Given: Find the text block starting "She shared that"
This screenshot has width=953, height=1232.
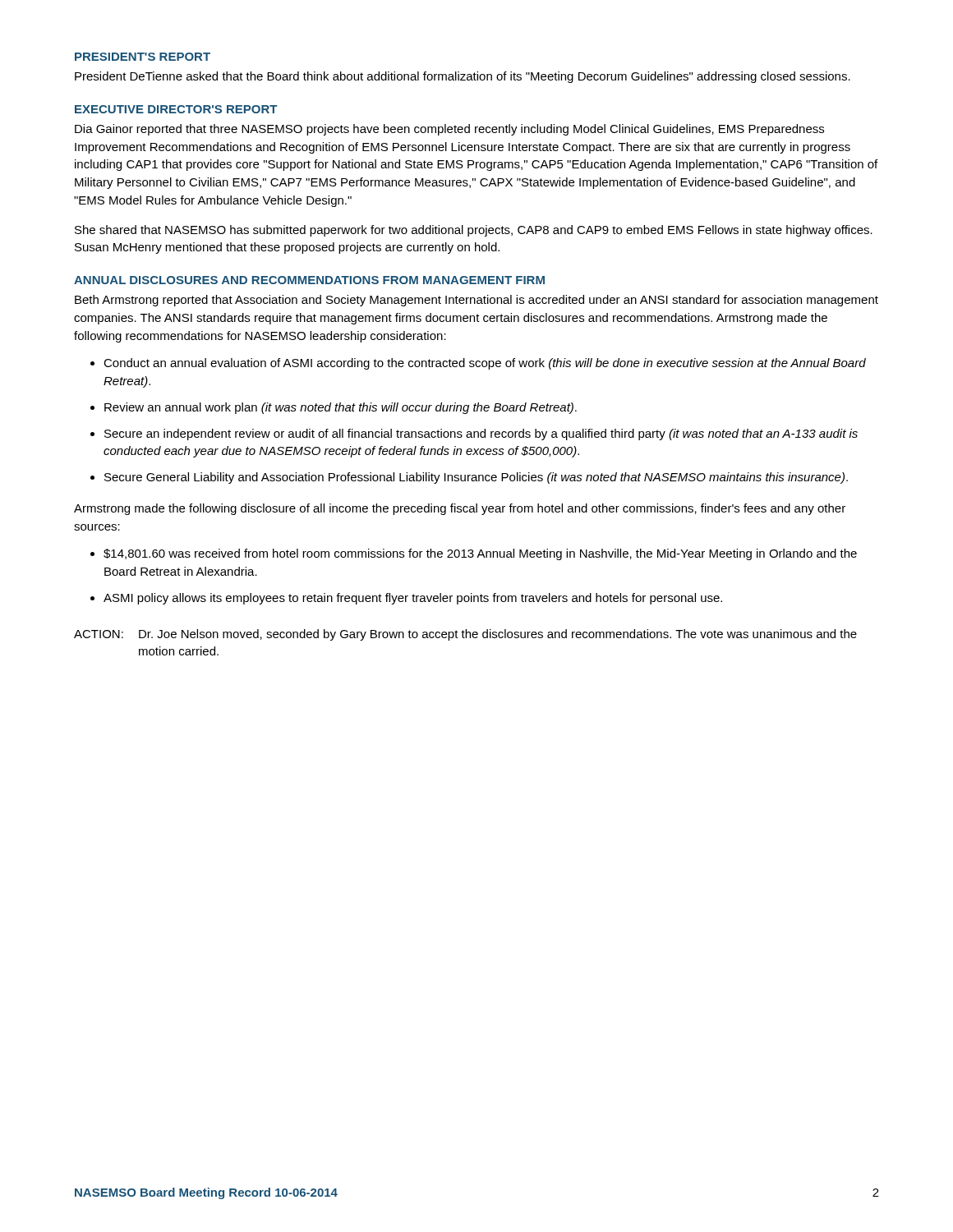Looking at the screenshot, I should point(473,238).
